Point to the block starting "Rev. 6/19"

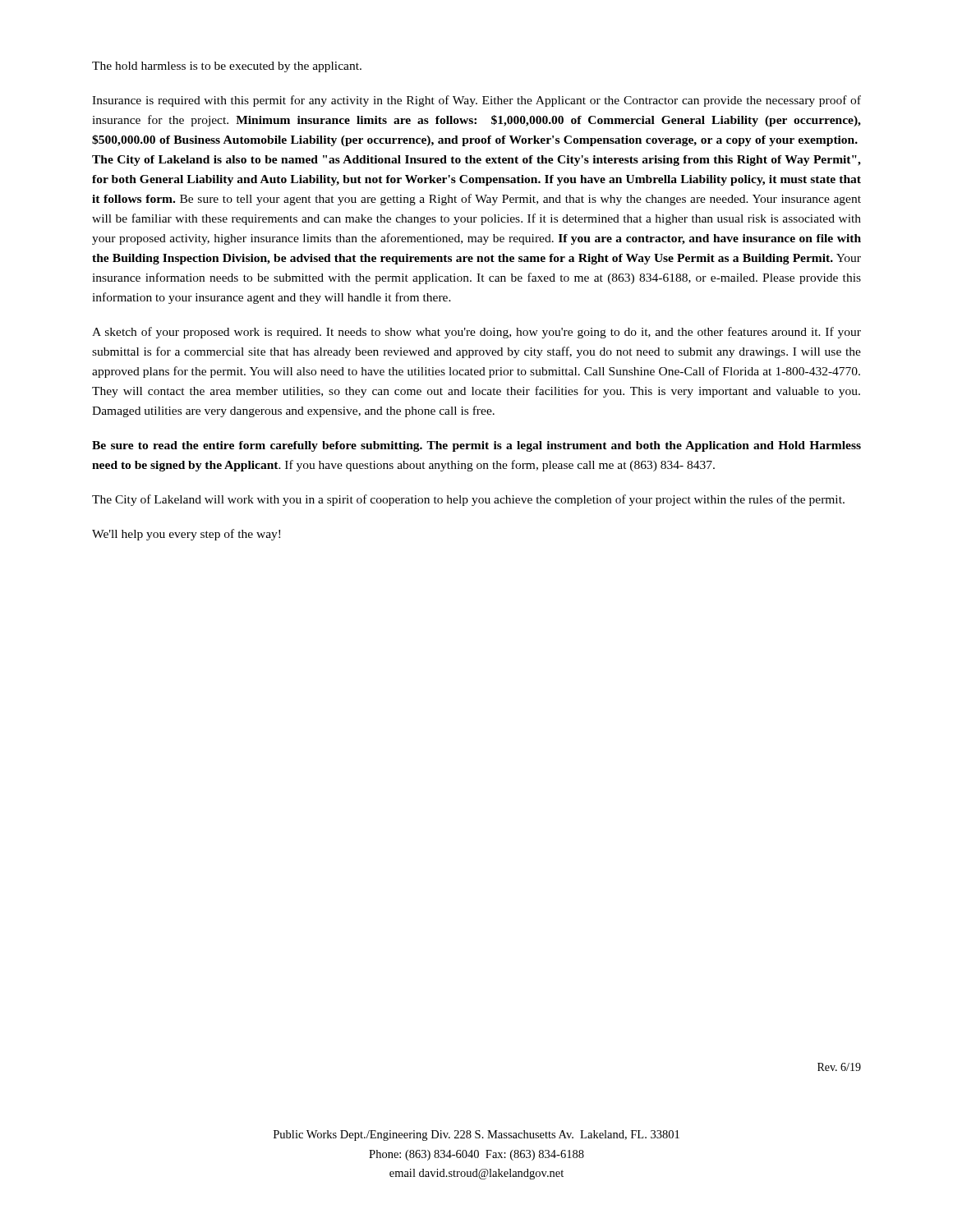point(839,1067)
